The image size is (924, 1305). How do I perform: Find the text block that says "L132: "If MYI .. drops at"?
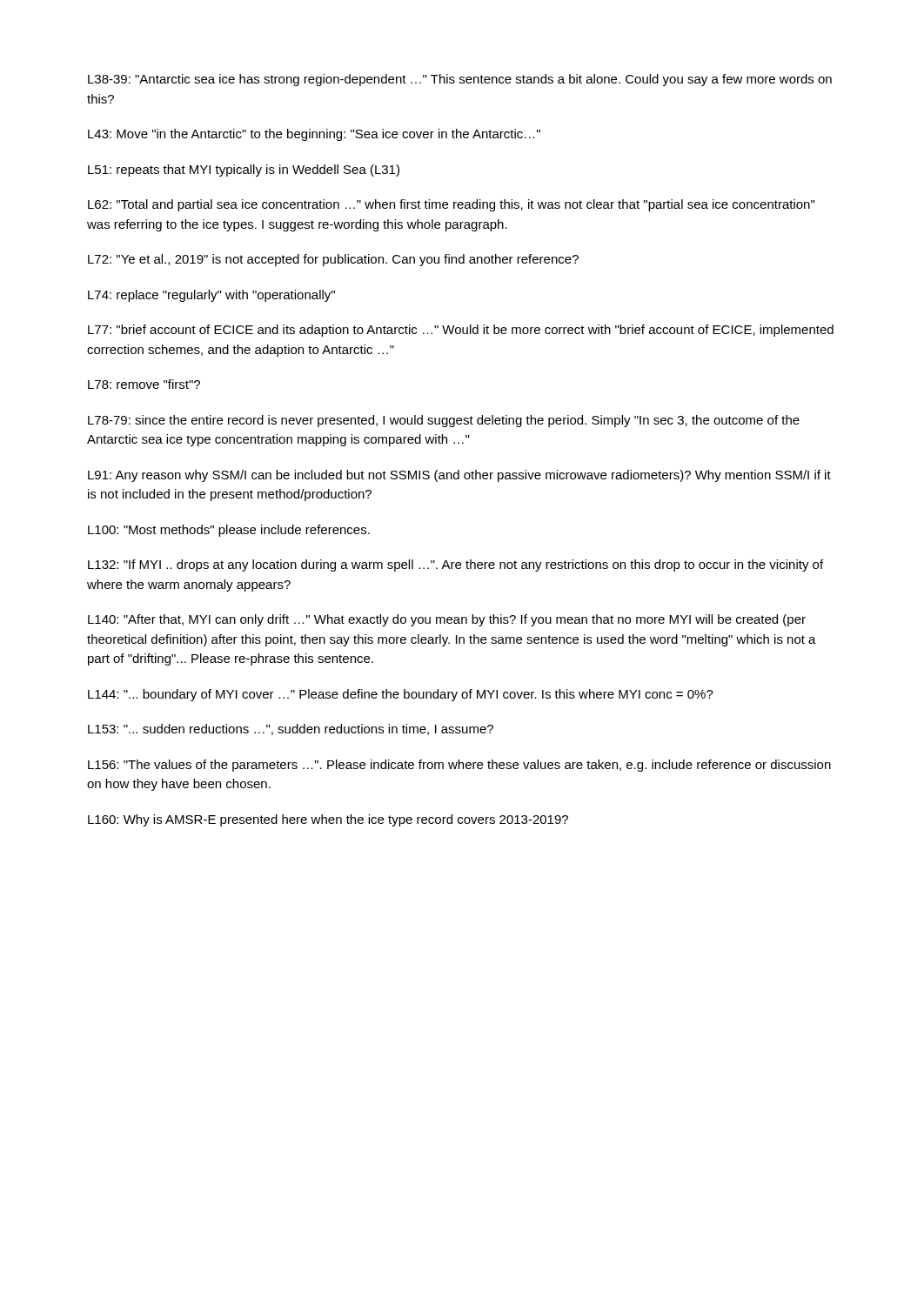tap(455, 574)
